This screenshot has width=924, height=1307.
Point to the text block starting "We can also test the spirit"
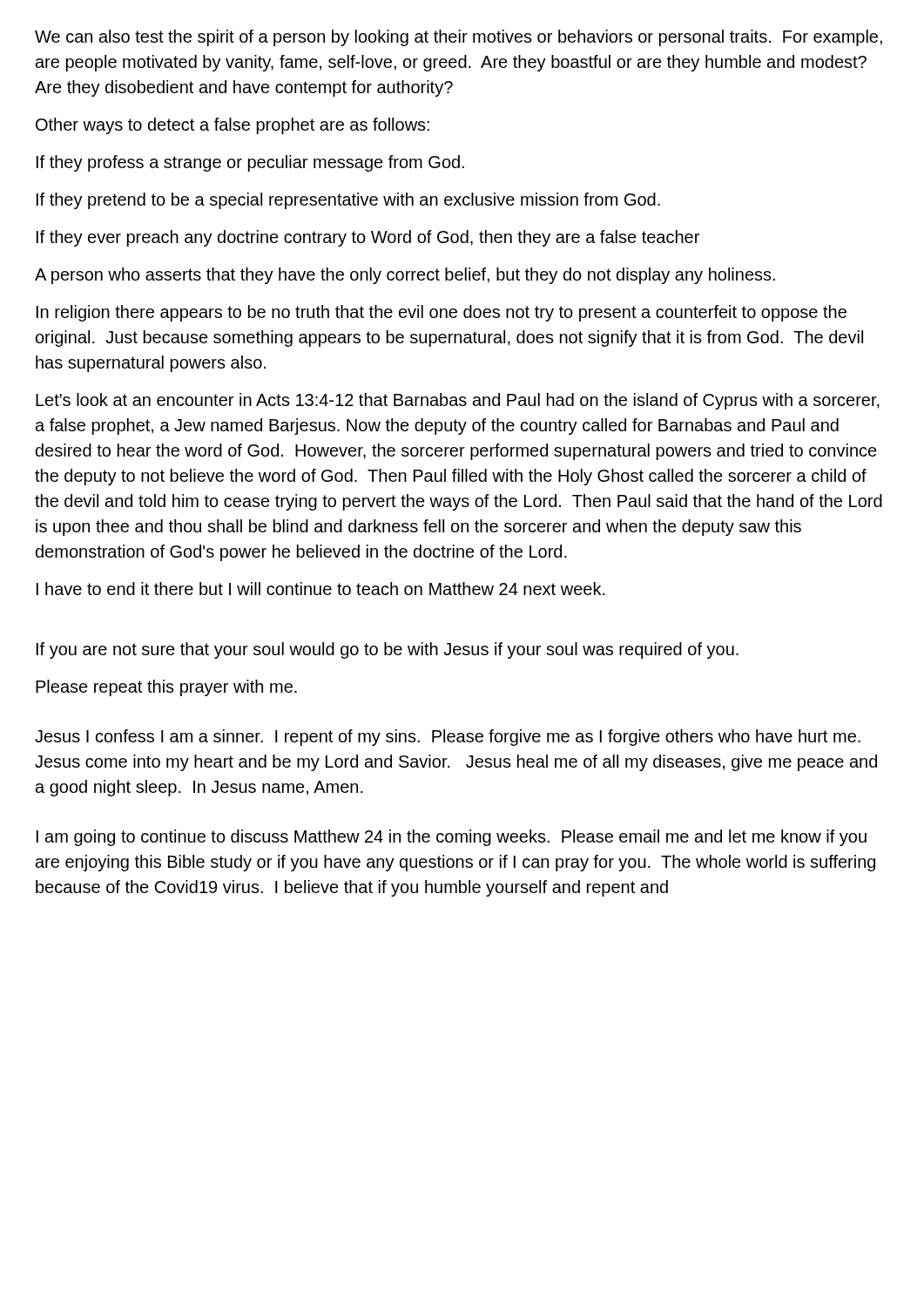point(459,62)
